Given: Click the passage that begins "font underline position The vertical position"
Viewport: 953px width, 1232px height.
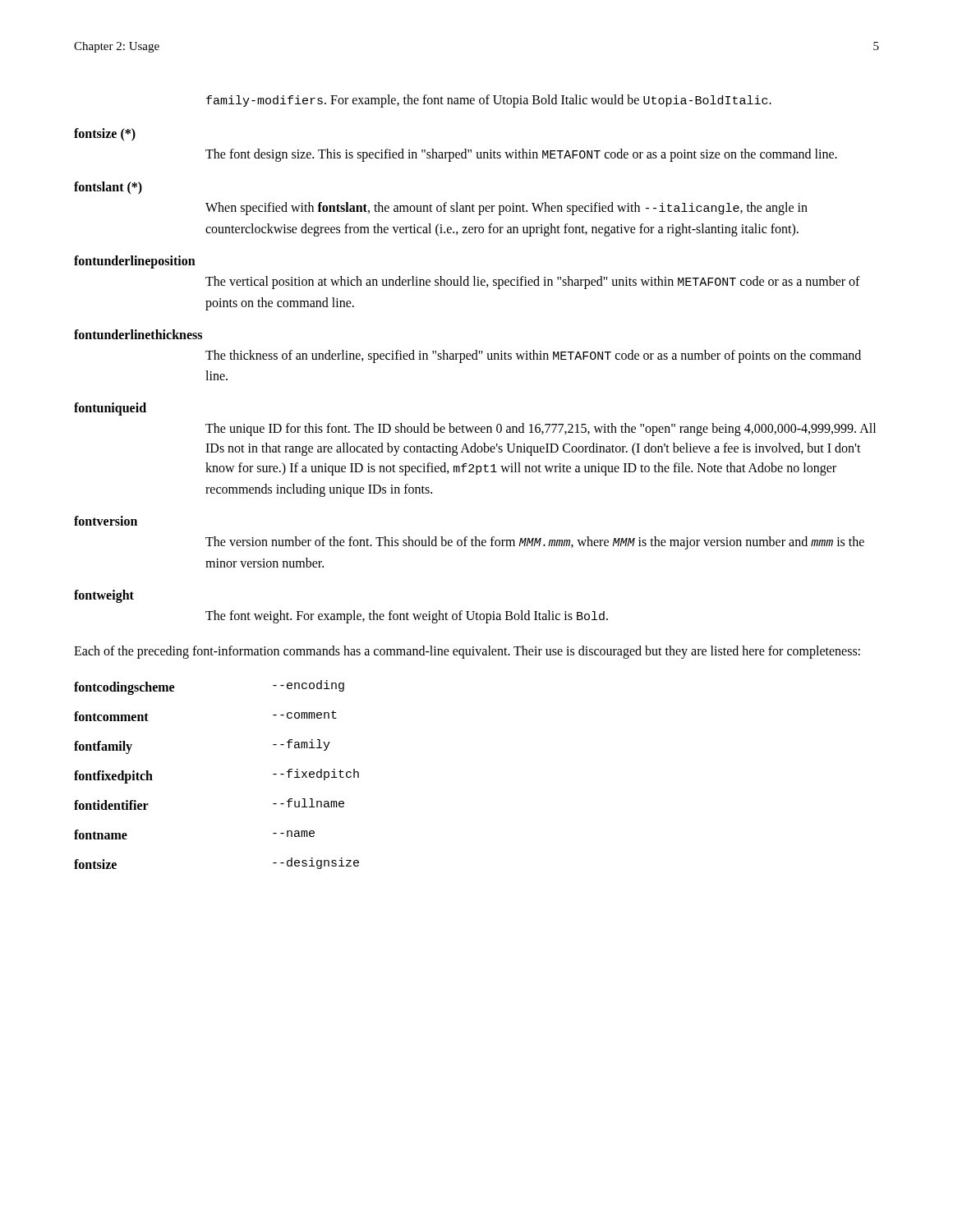Looking at the screenshot, I should pos(476,283).
